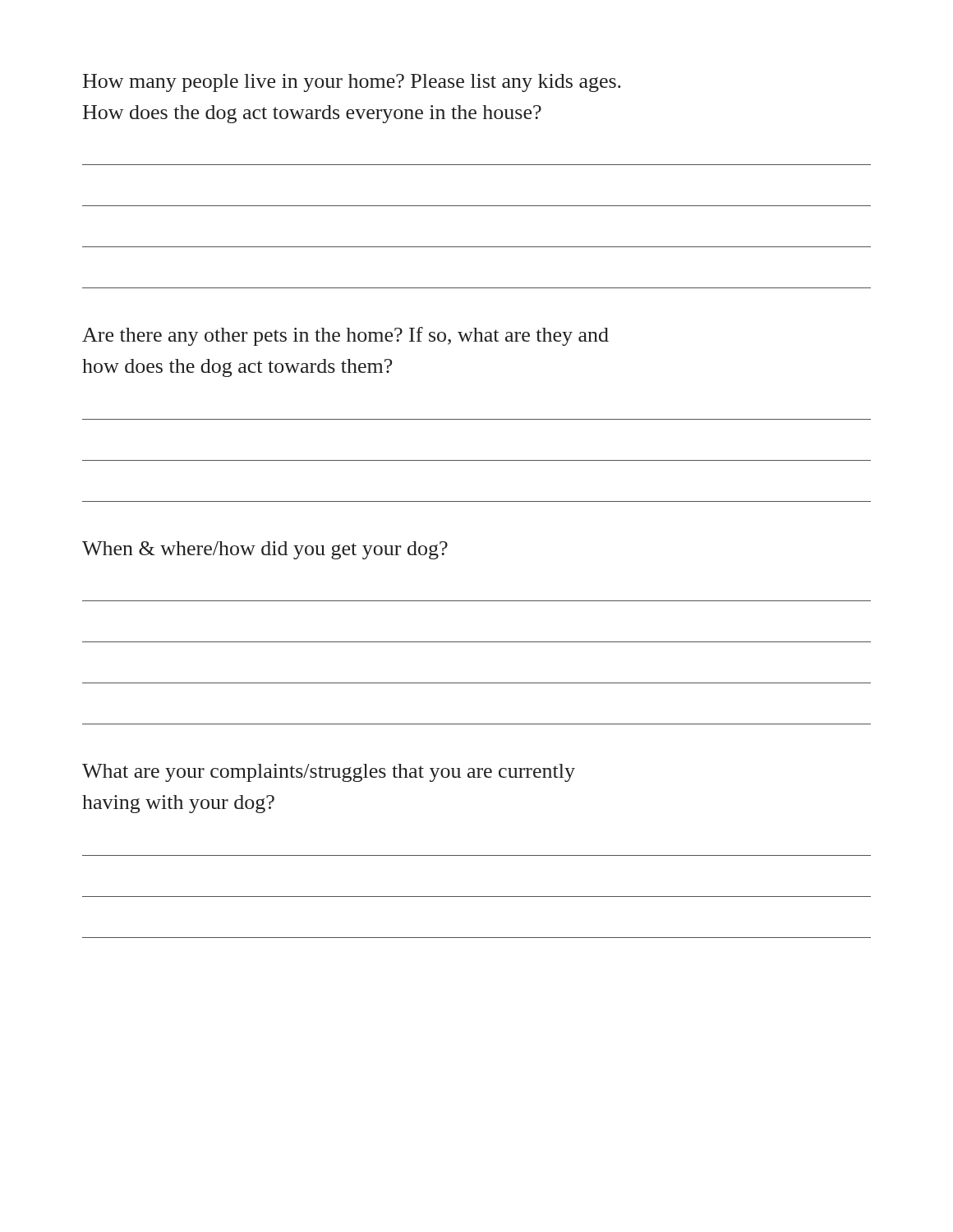
Task: Navigate to the region starting "When & where/how did you get"
Action: coord(265,548)
